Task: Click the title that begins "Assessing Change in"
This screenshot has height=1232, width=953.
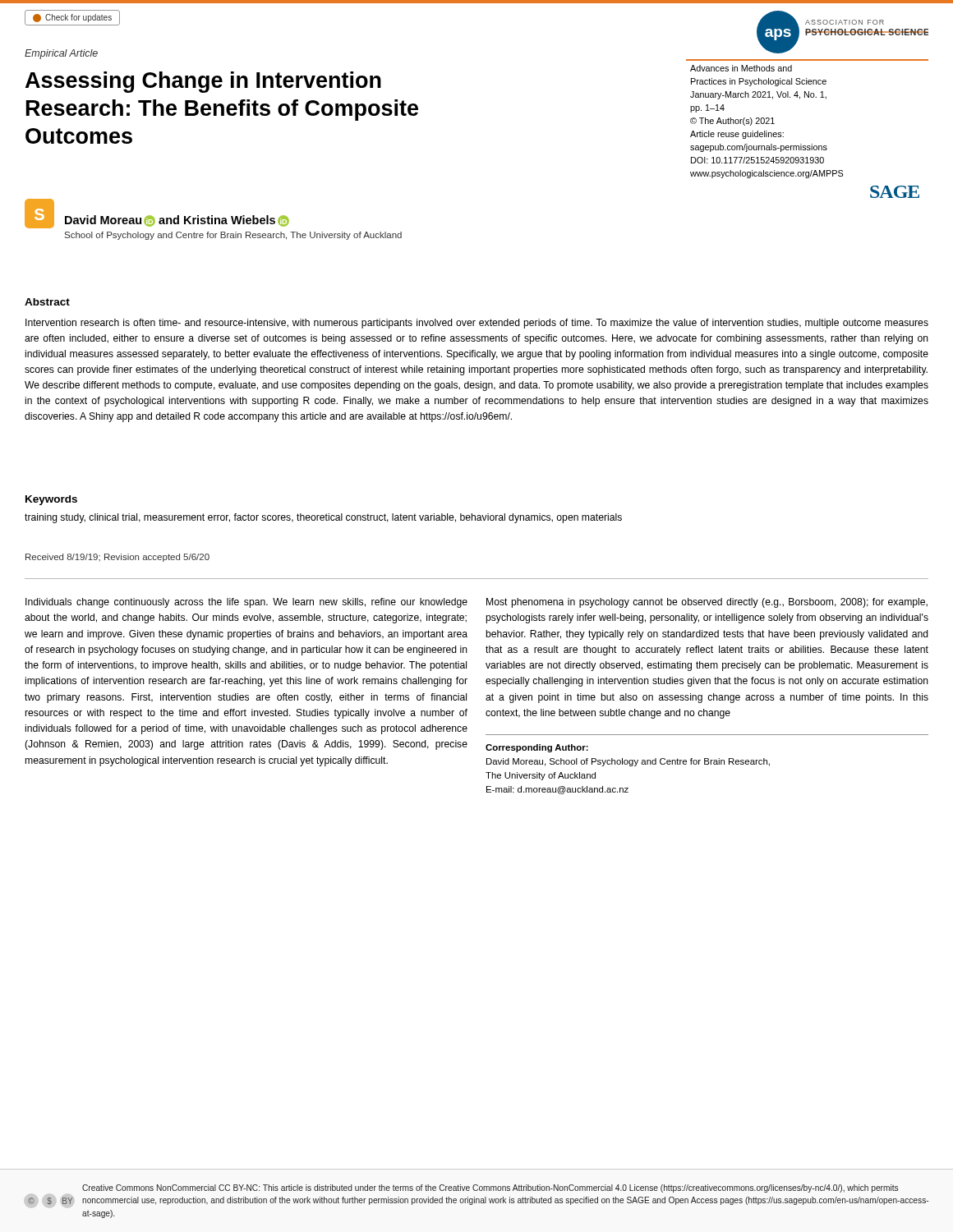Action: tap(242, 109)
